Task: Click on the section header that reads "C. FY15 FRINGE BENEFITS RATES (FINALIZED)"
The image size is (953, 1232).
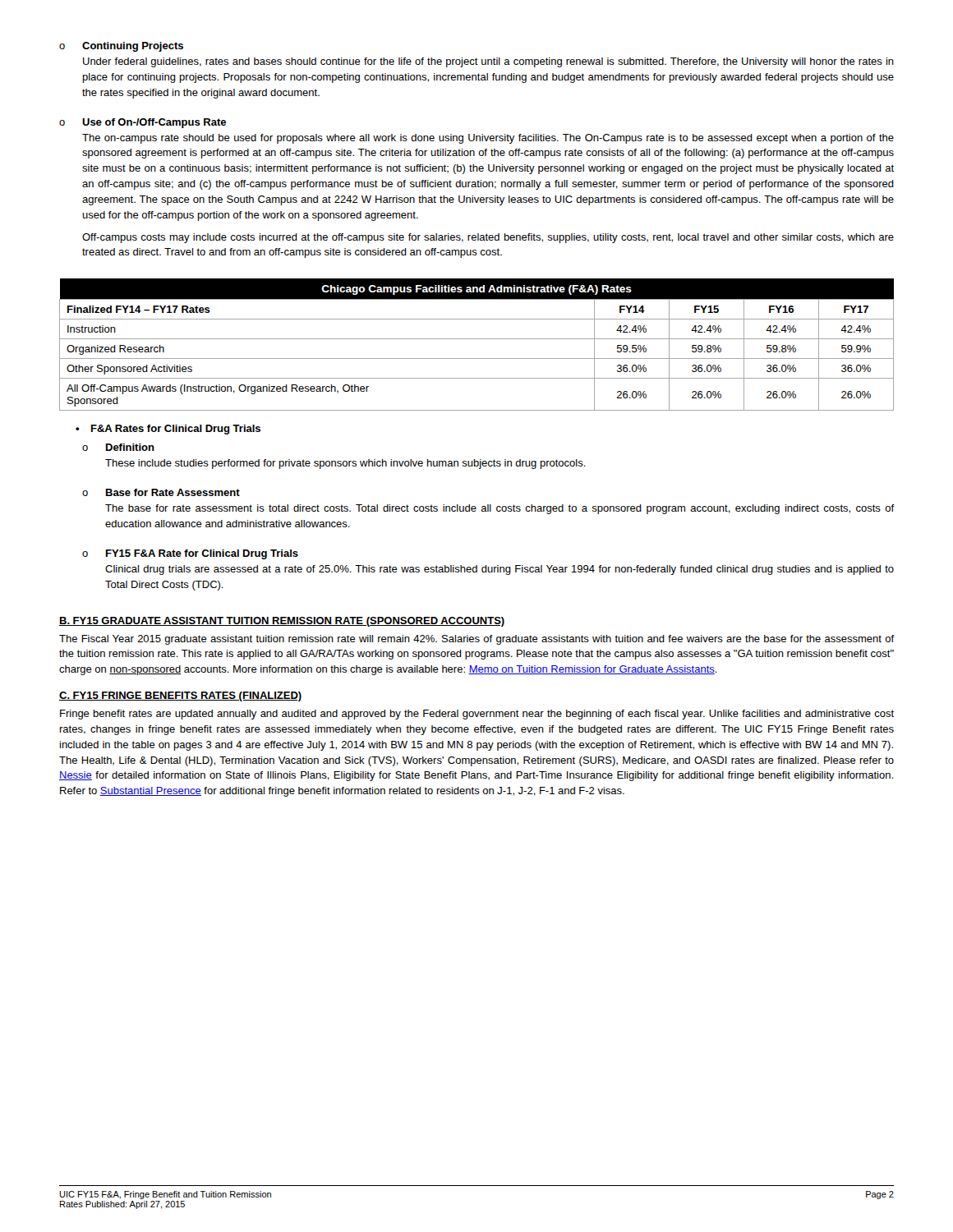Action: [x=180, y=695]
